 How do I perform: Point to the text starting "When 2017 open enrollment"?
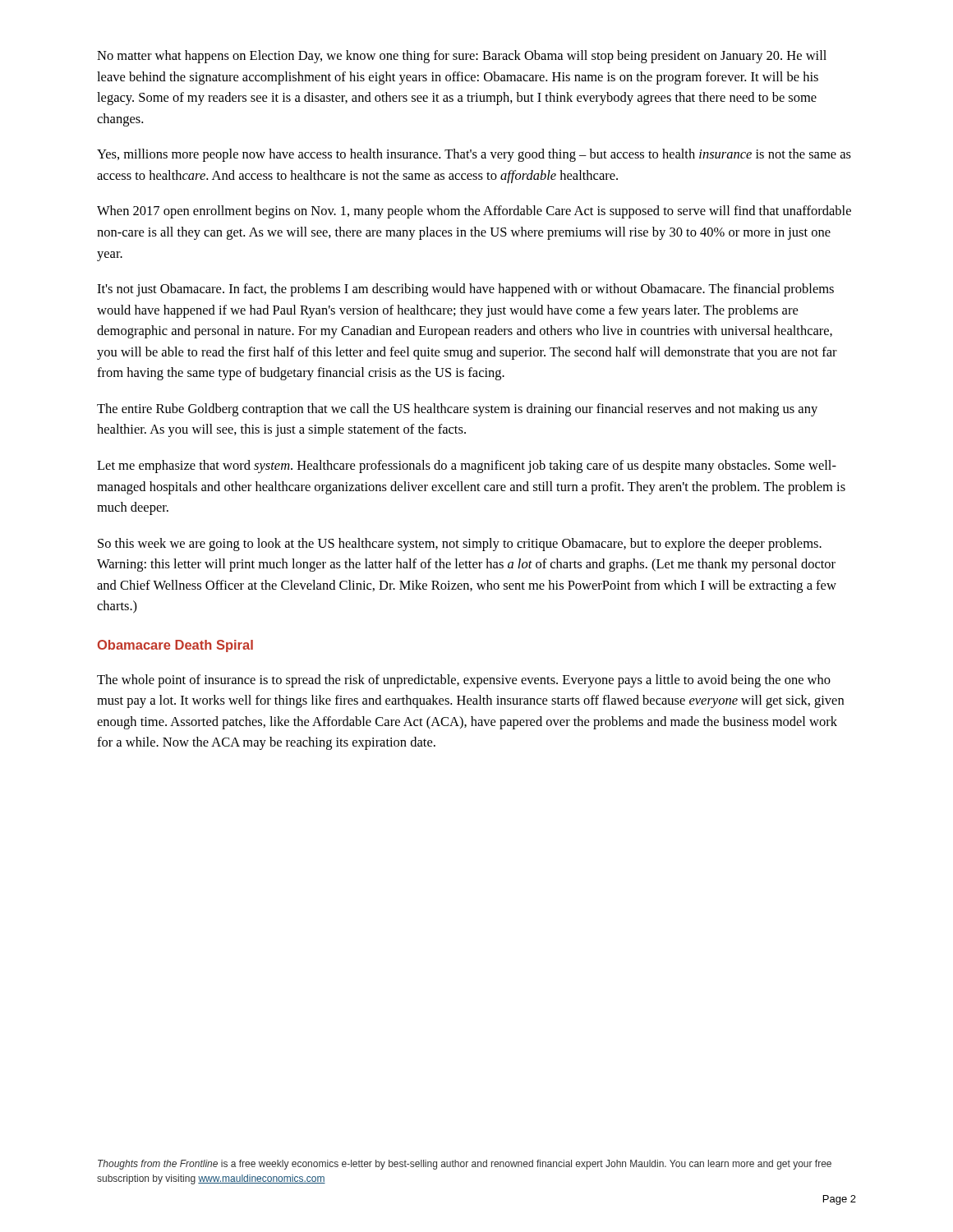tap(474, 232)
